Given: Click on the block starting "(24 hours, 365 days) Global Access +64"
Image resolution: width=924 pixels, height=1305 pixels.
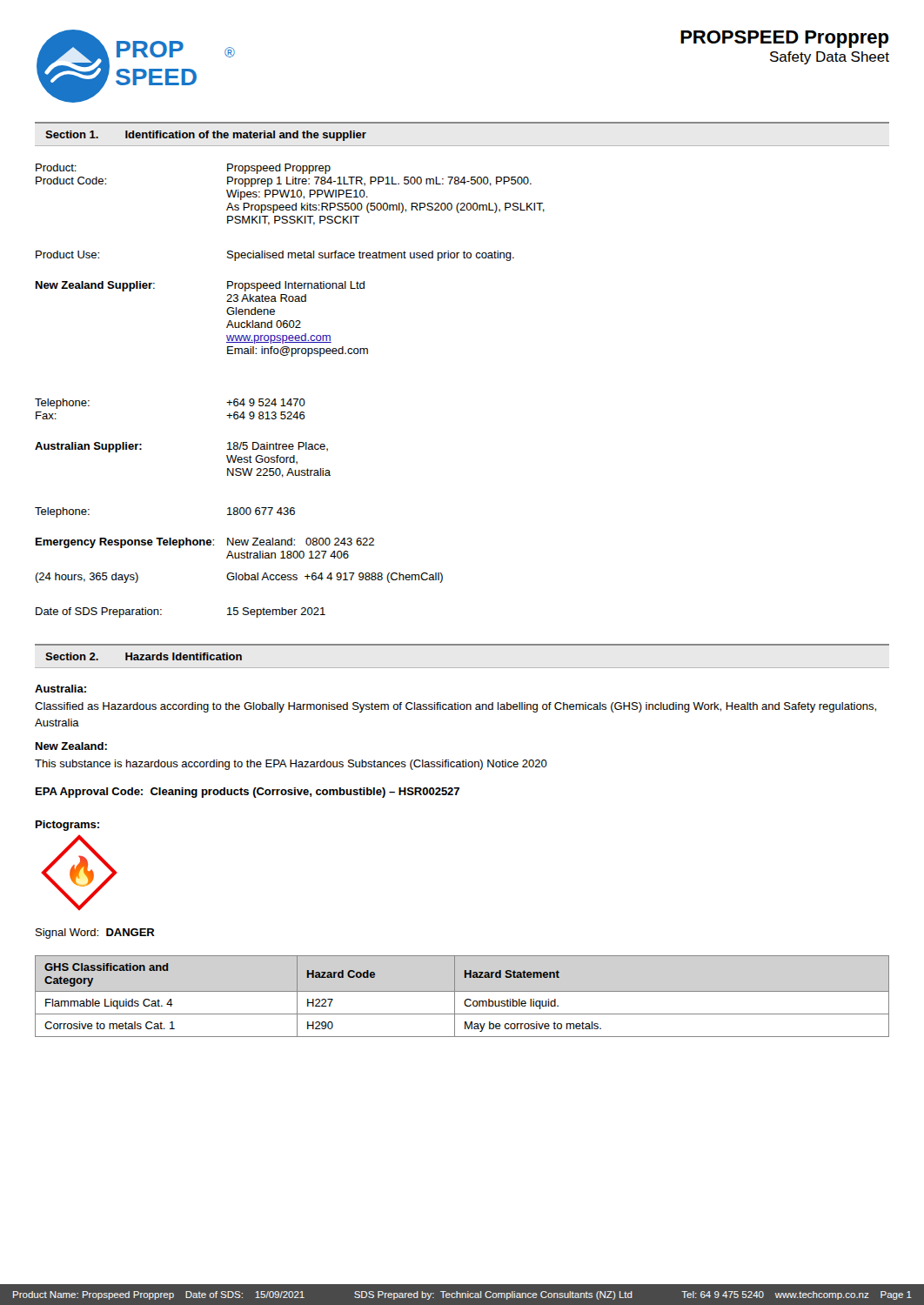Looking at the screenshot, I should 239,578.
